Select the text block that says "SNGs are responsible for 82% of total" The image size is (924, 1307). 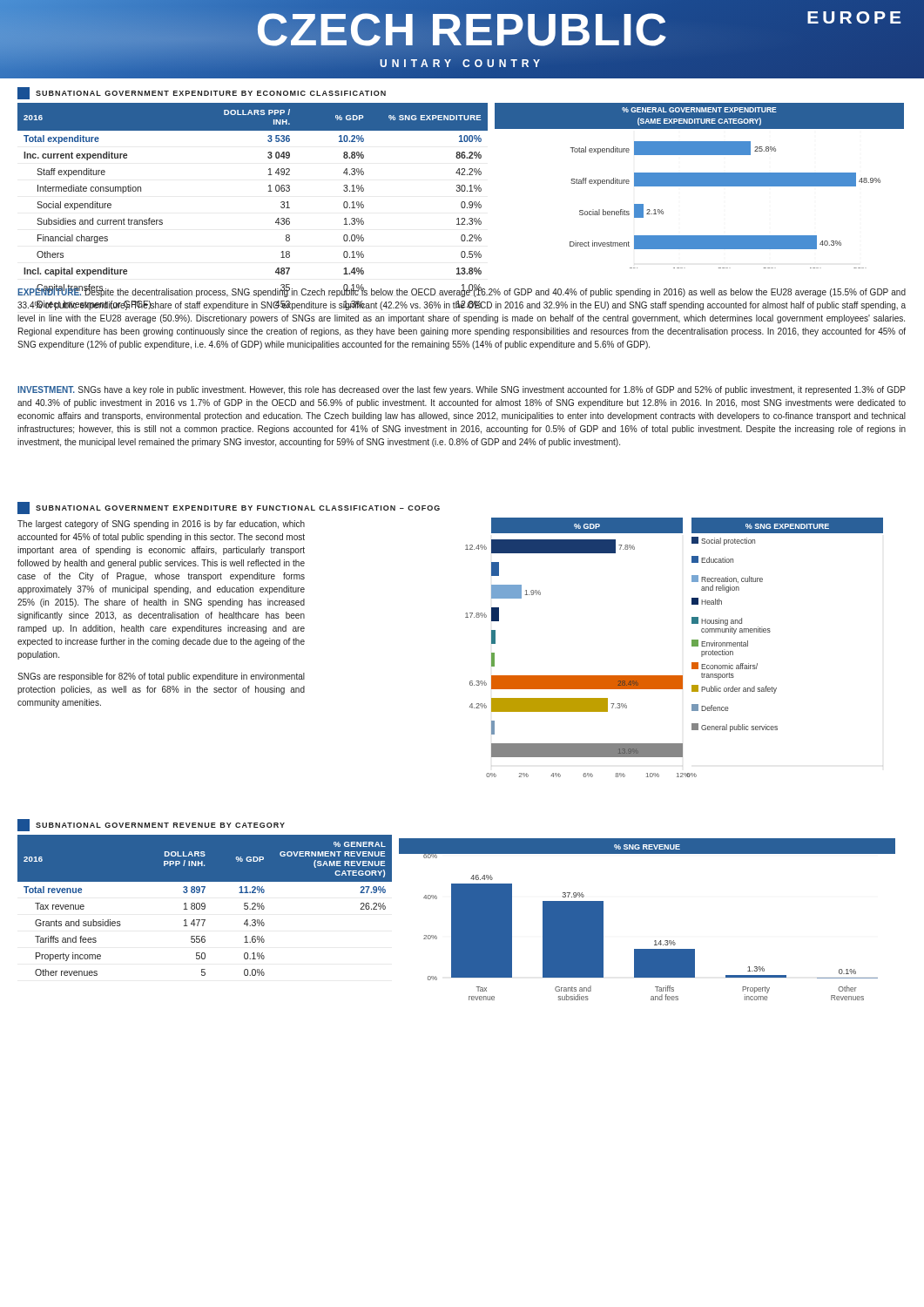pyautogui.click(x=161, y=690)
